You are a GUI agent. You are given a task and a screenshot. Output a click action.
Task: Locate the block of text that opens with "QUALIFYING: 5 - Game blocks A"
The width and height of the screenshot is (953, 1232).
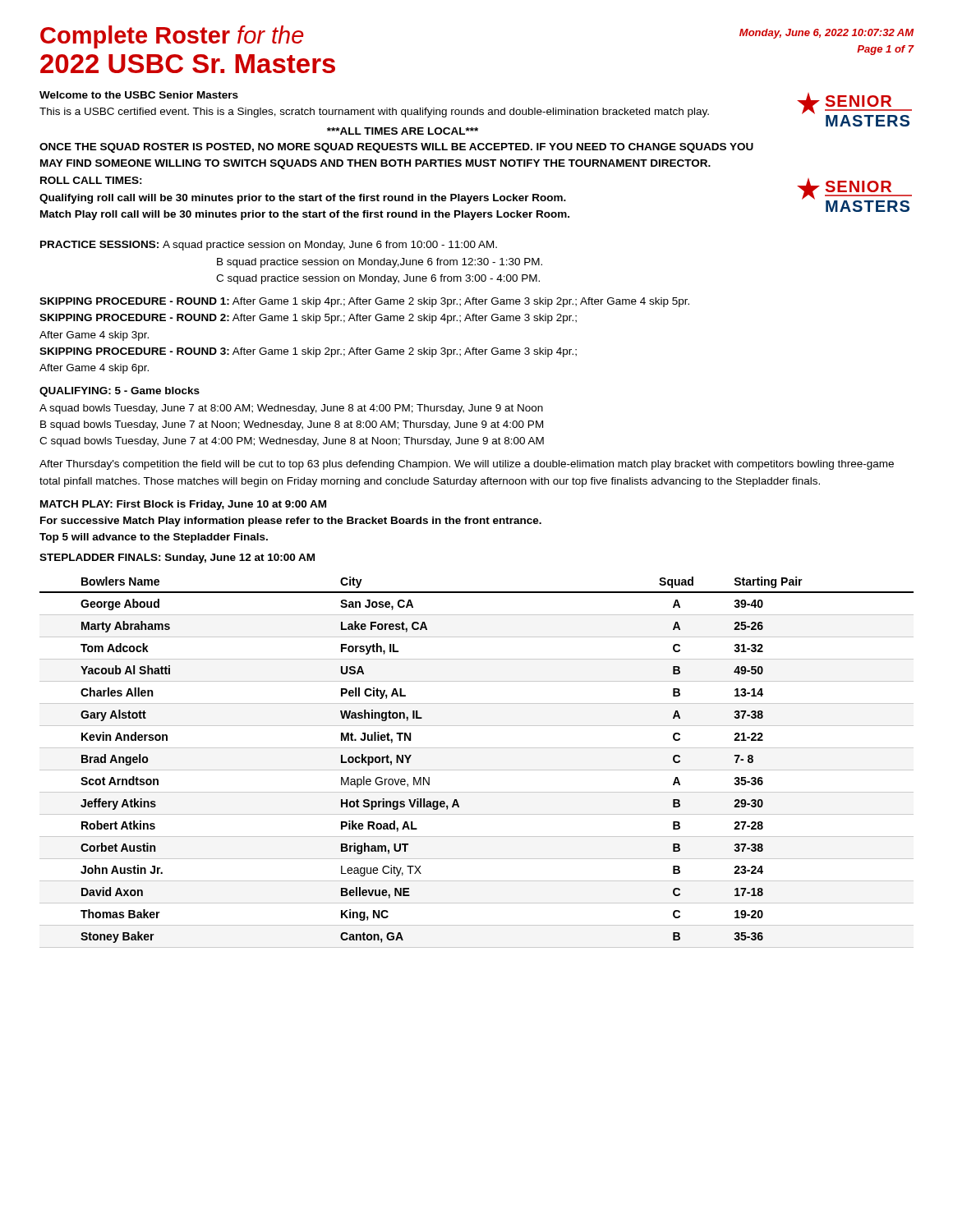476,416
